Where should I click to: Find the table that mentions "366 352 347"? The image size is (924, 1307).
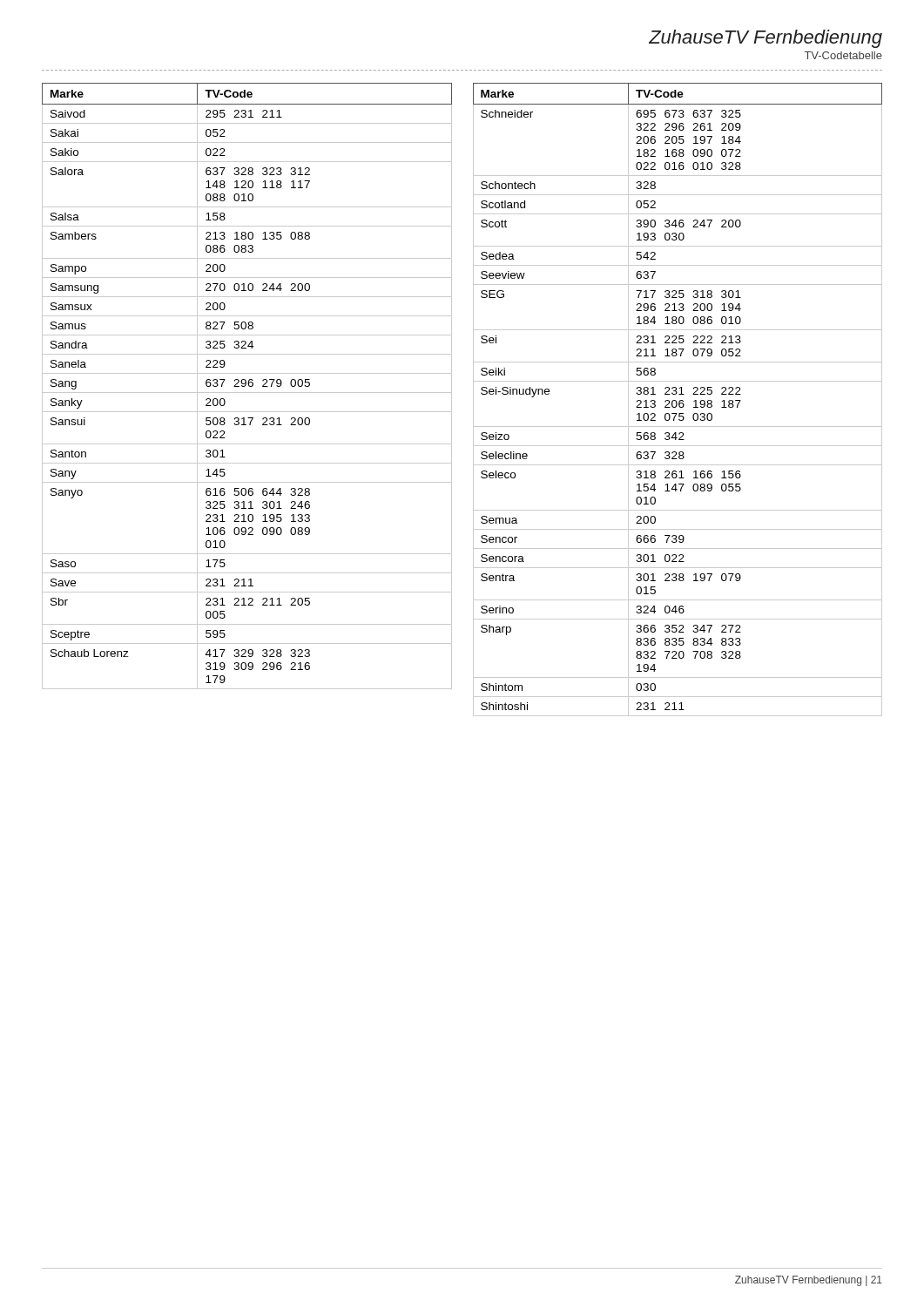tap(677, 399)
